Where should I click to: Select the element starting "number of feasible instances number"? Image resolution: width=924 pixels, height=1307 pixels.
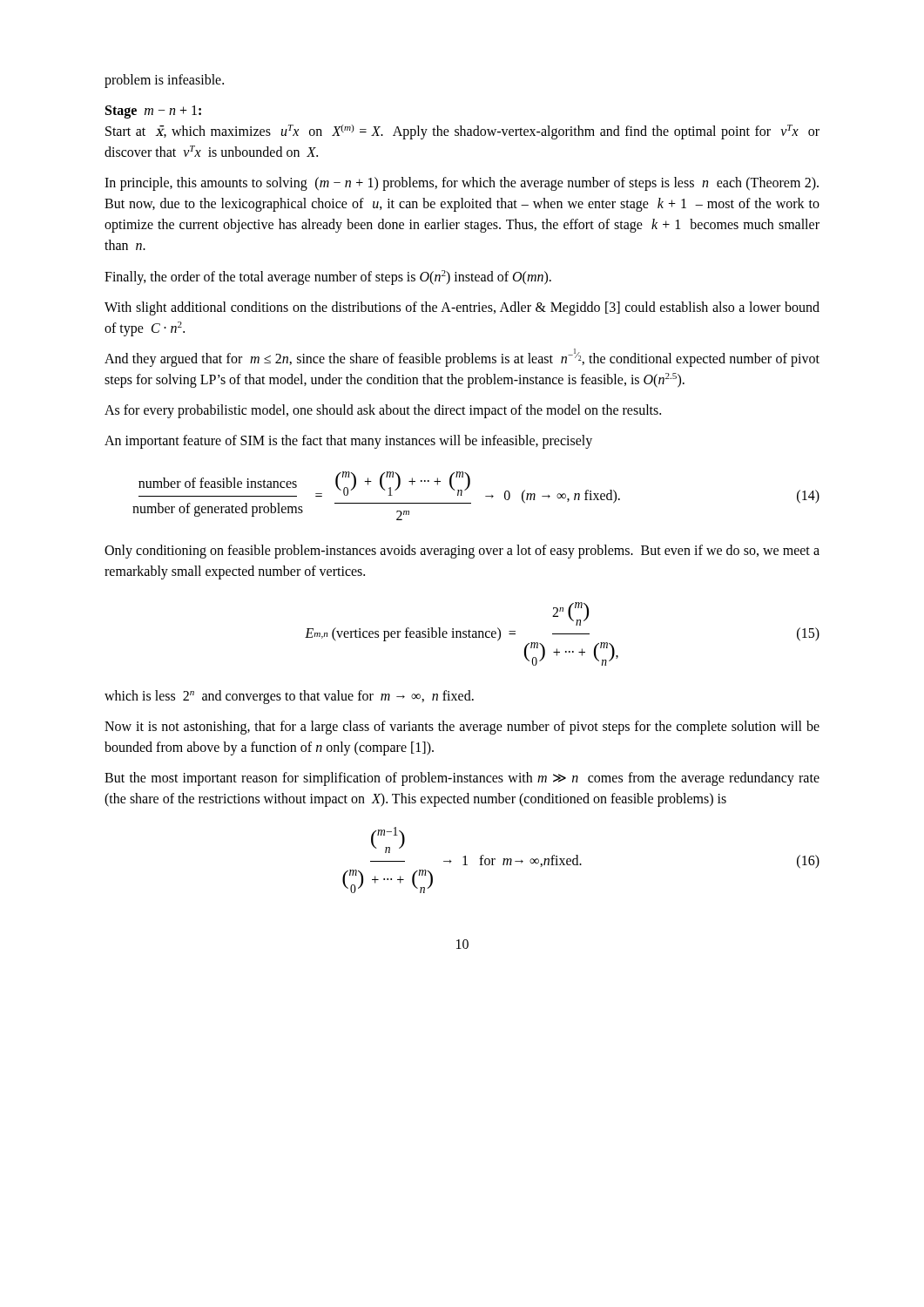coord(476,496)
